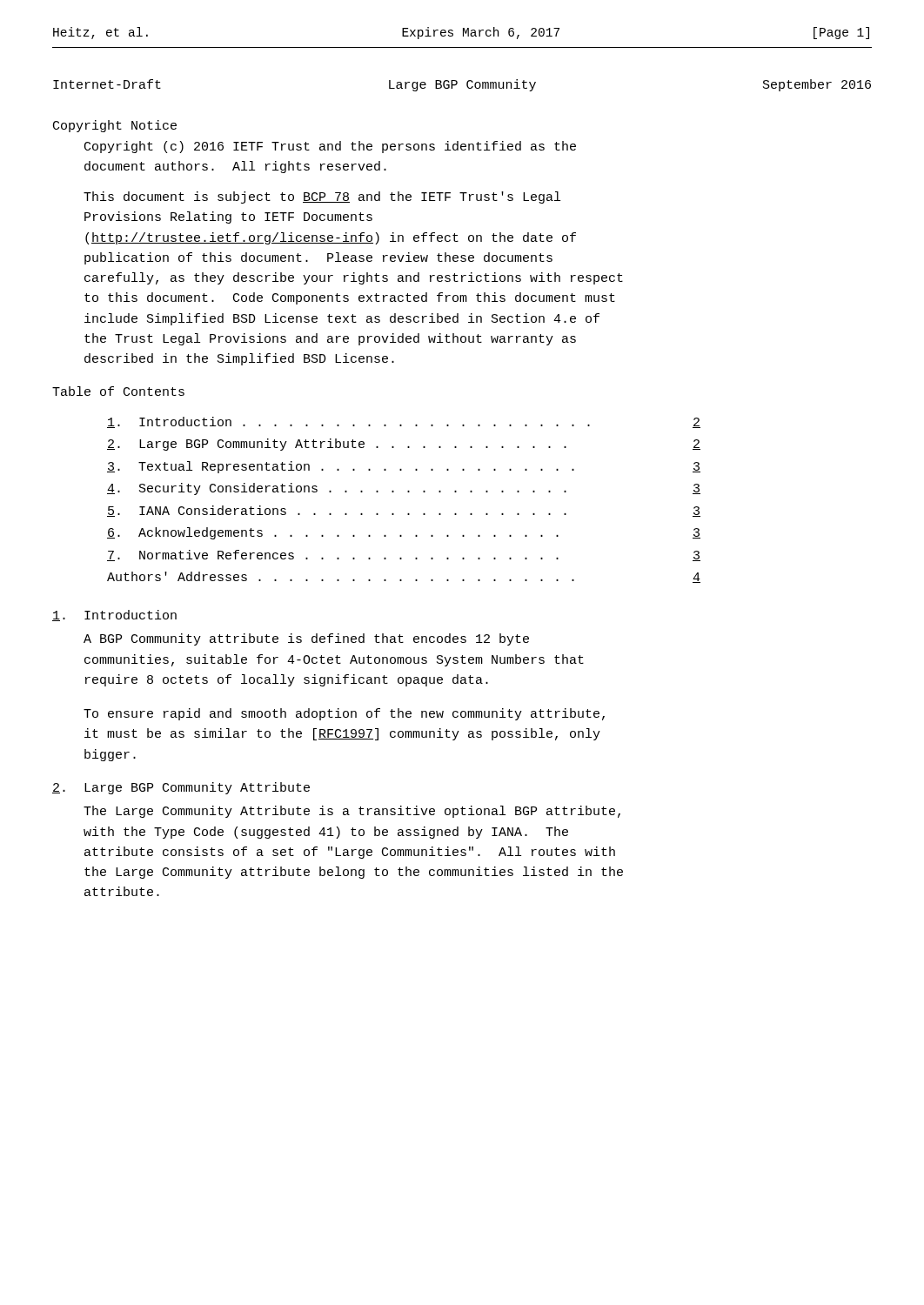Viewport: 924px width, 1305px height.
Task: Click on the region starting "The Large Community Attribute is a transitive"
Action: (354, 853)
